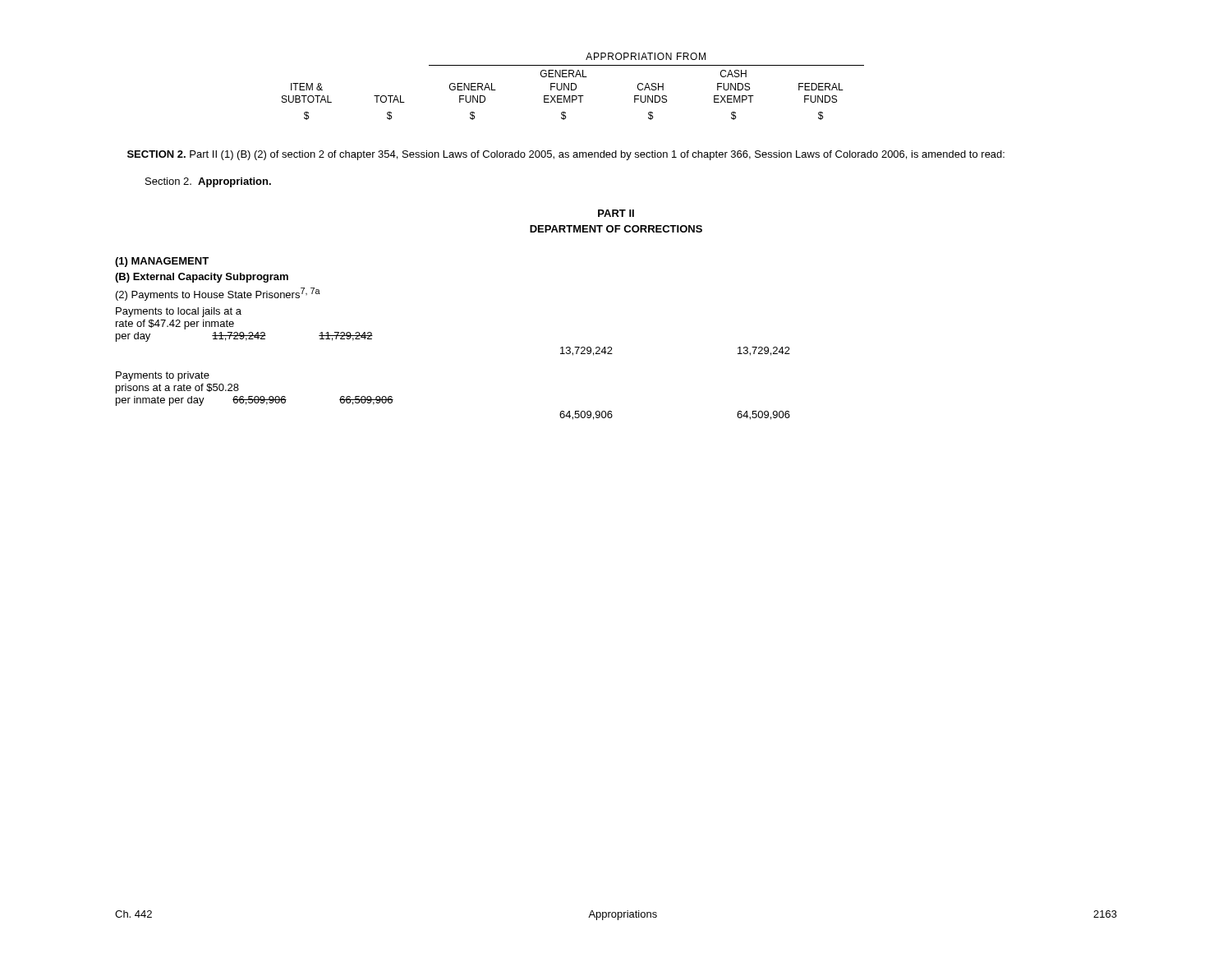Image resolution: width=1232 pixels, height=953 pixels.
Task: Navigate to the passage starting "Section 2. Appropriation."
Action: pyautogui.click(x=208, y=181)
